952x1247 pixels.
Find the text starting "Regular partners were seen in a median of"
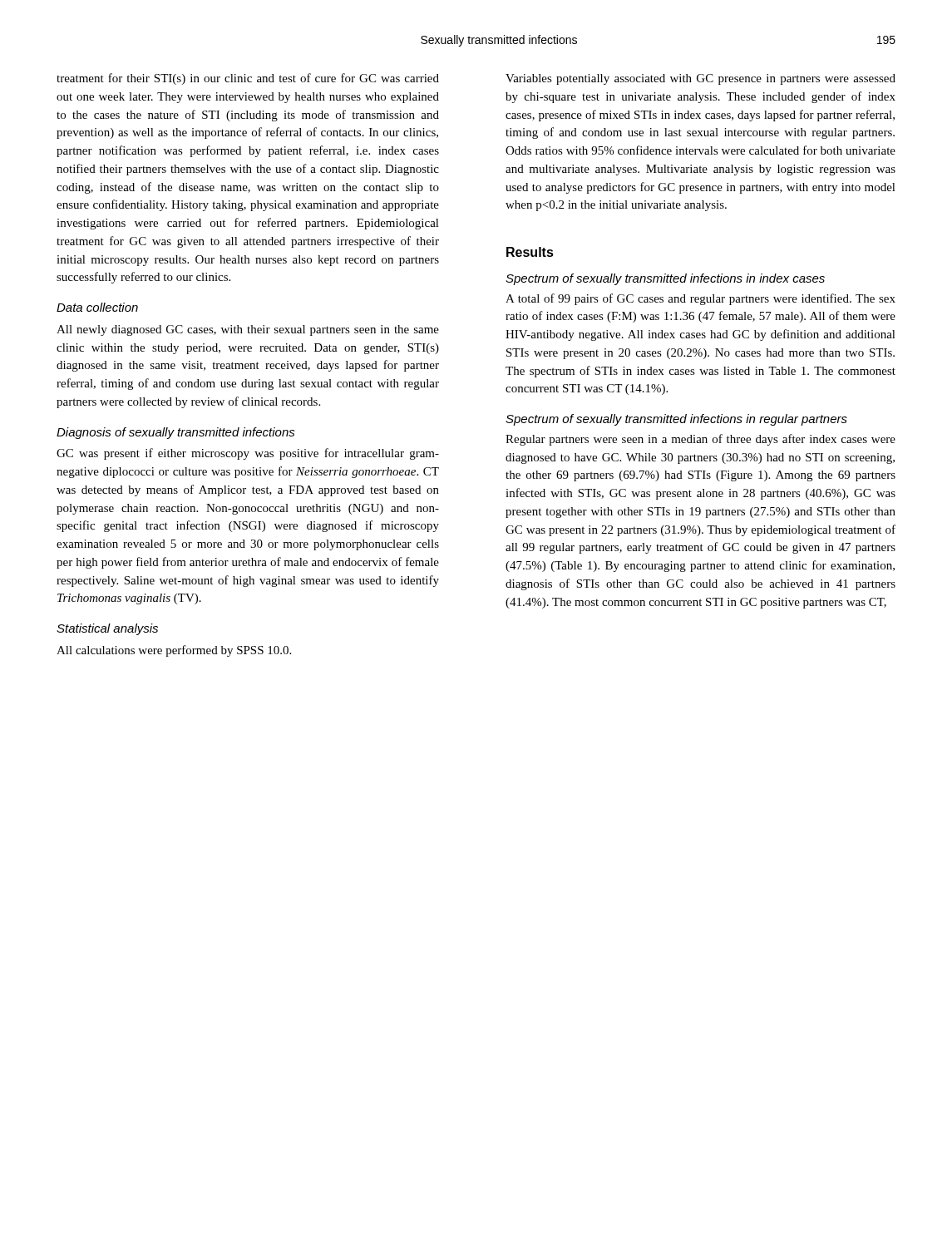[700, 521]
